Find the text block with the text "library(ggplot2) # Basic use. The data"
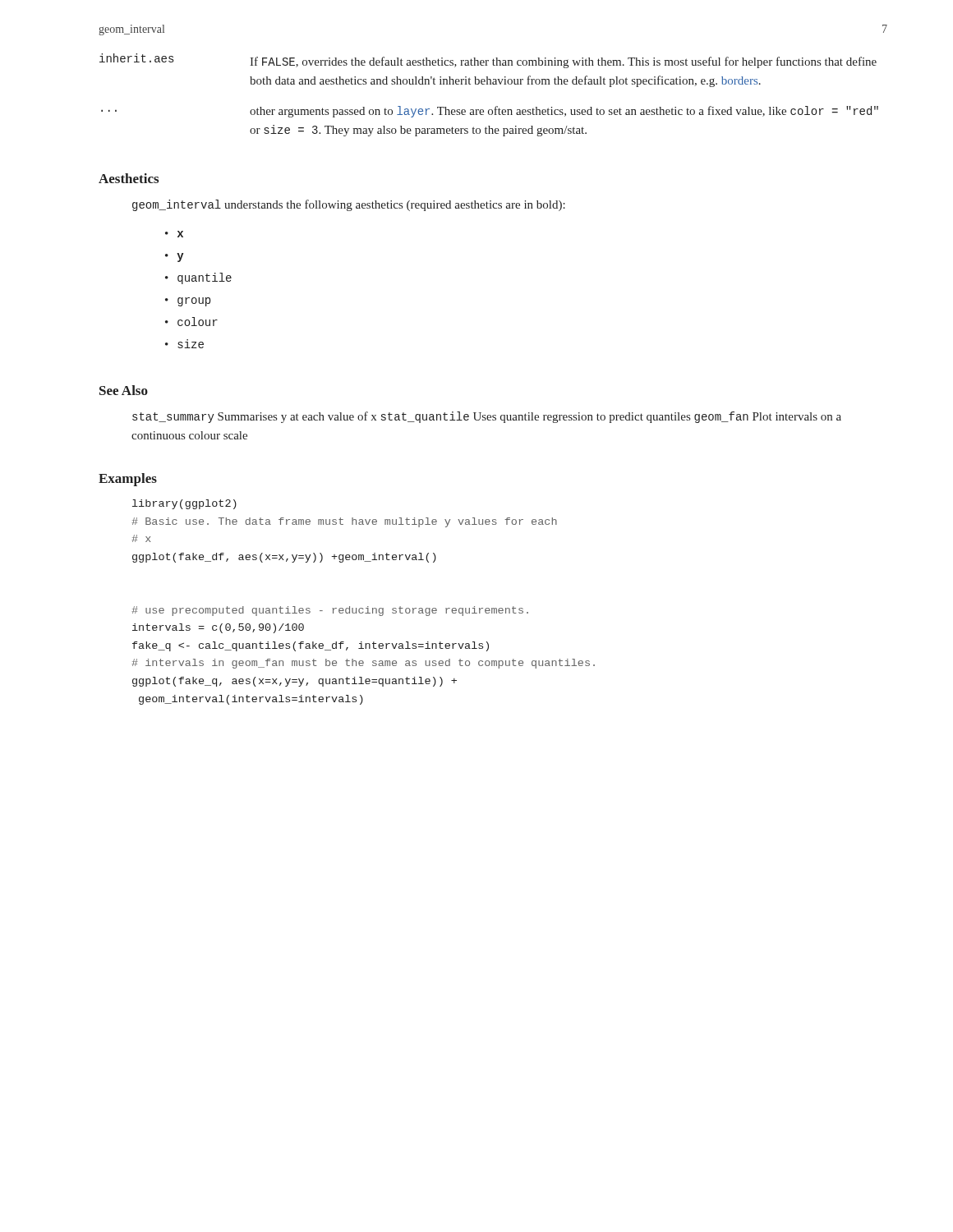Screen dimensions: 1232x953 coord(364,602)
